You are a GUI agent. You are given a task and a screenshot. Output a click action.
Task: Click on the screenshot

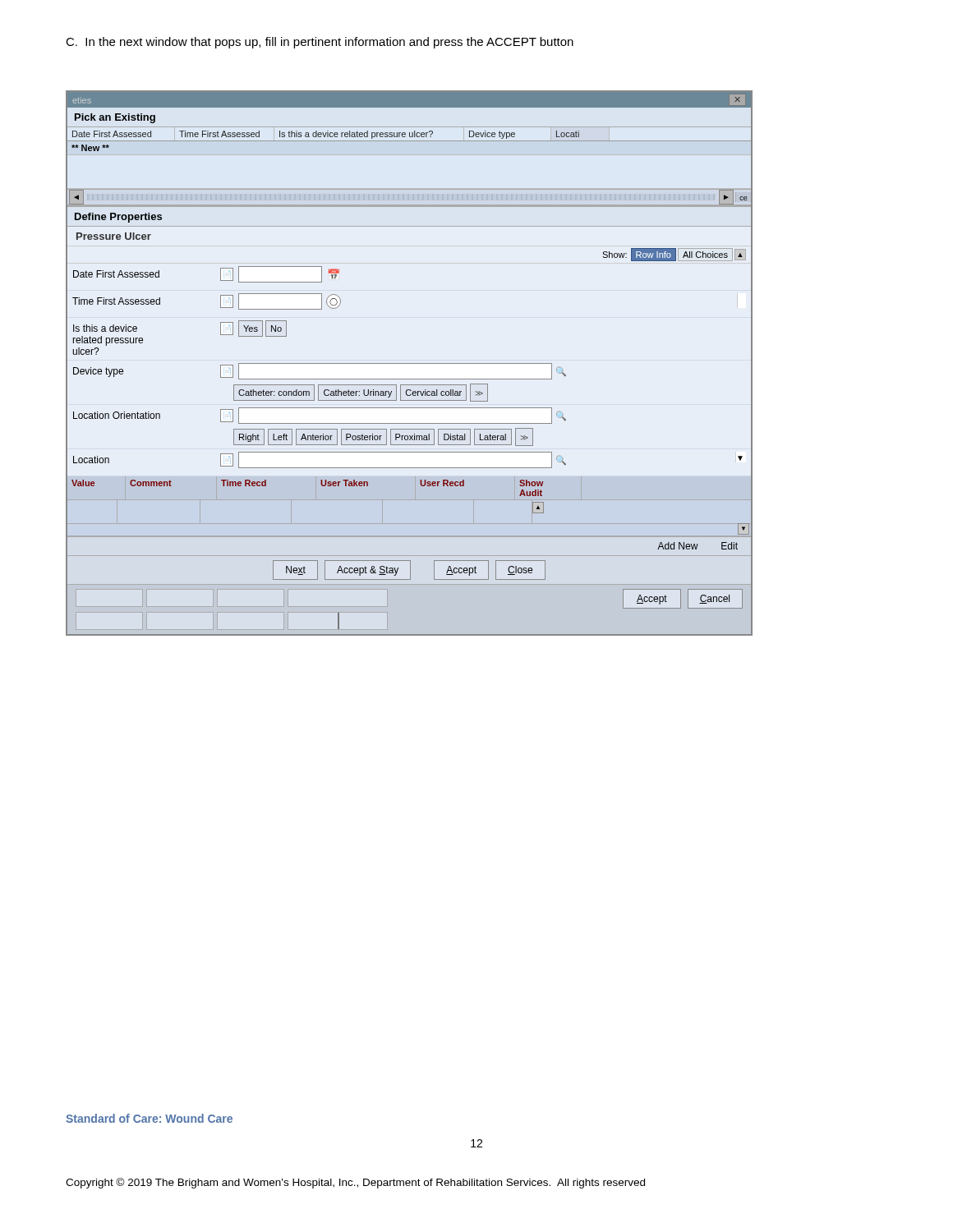409,363
